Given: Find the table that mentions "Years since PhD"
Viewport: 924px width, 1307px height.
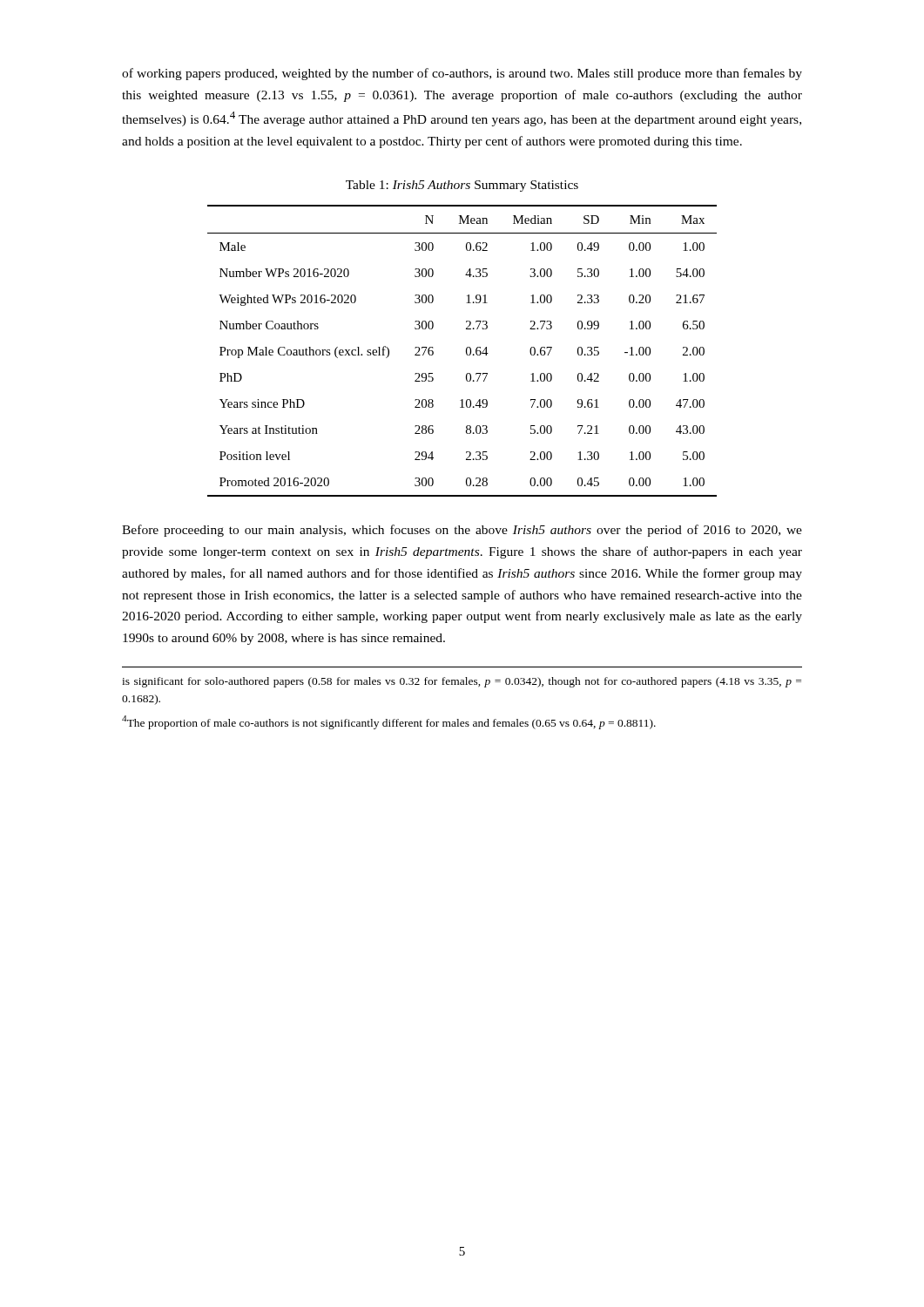Looking at the screenshot, I should tap(462, 351).
